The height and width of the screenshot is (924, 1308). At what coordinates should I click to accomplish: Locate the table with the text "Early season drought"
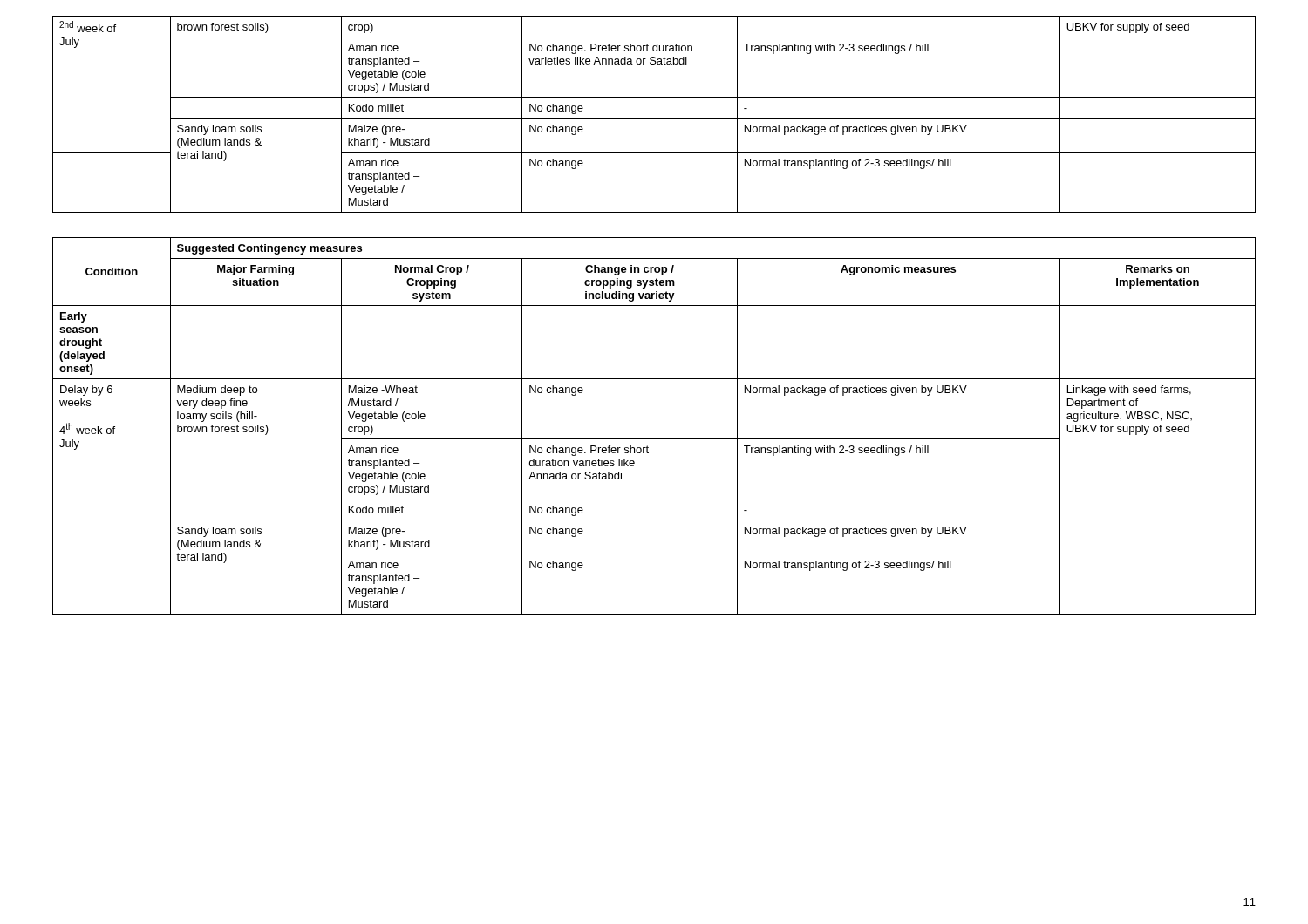coord(654,426)
